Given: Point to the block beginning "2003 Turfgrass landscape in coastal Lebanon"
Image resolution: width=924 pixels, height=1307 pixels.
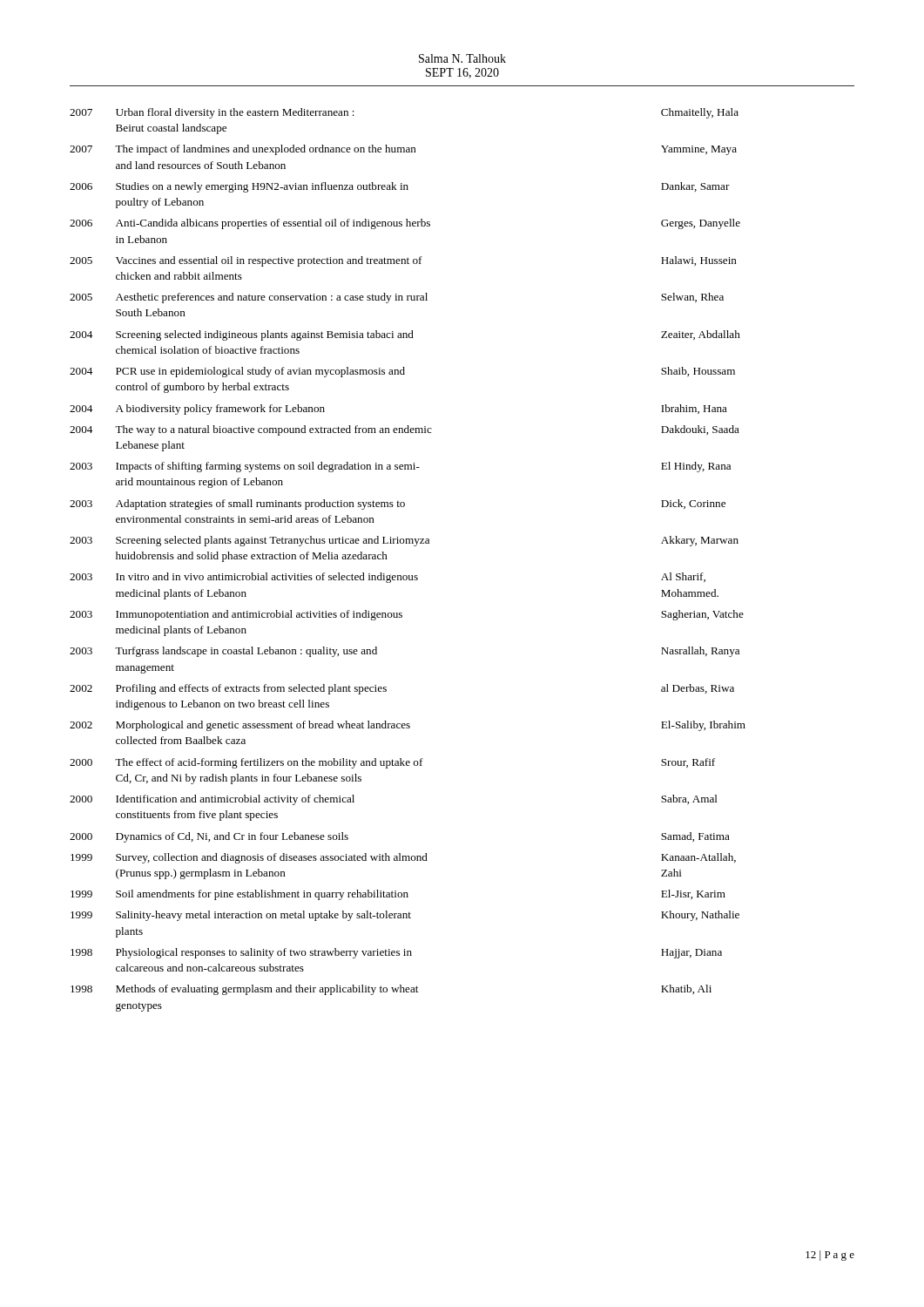Looking at the screenshot, I should tap(83, 653).
